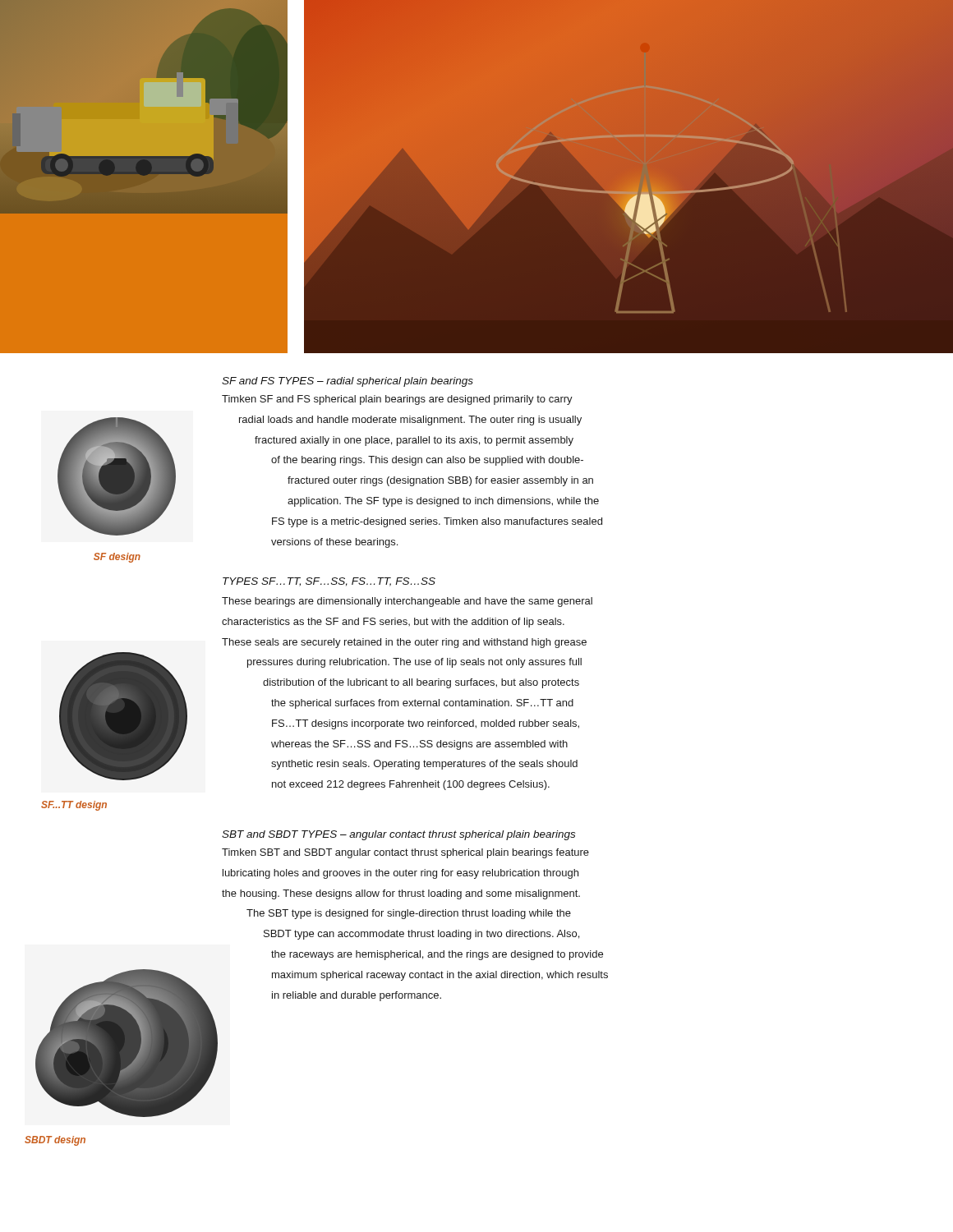Screen dimensions: 1232x953
Task: Point to "SBDT design"
Action: click(55, 1140)
